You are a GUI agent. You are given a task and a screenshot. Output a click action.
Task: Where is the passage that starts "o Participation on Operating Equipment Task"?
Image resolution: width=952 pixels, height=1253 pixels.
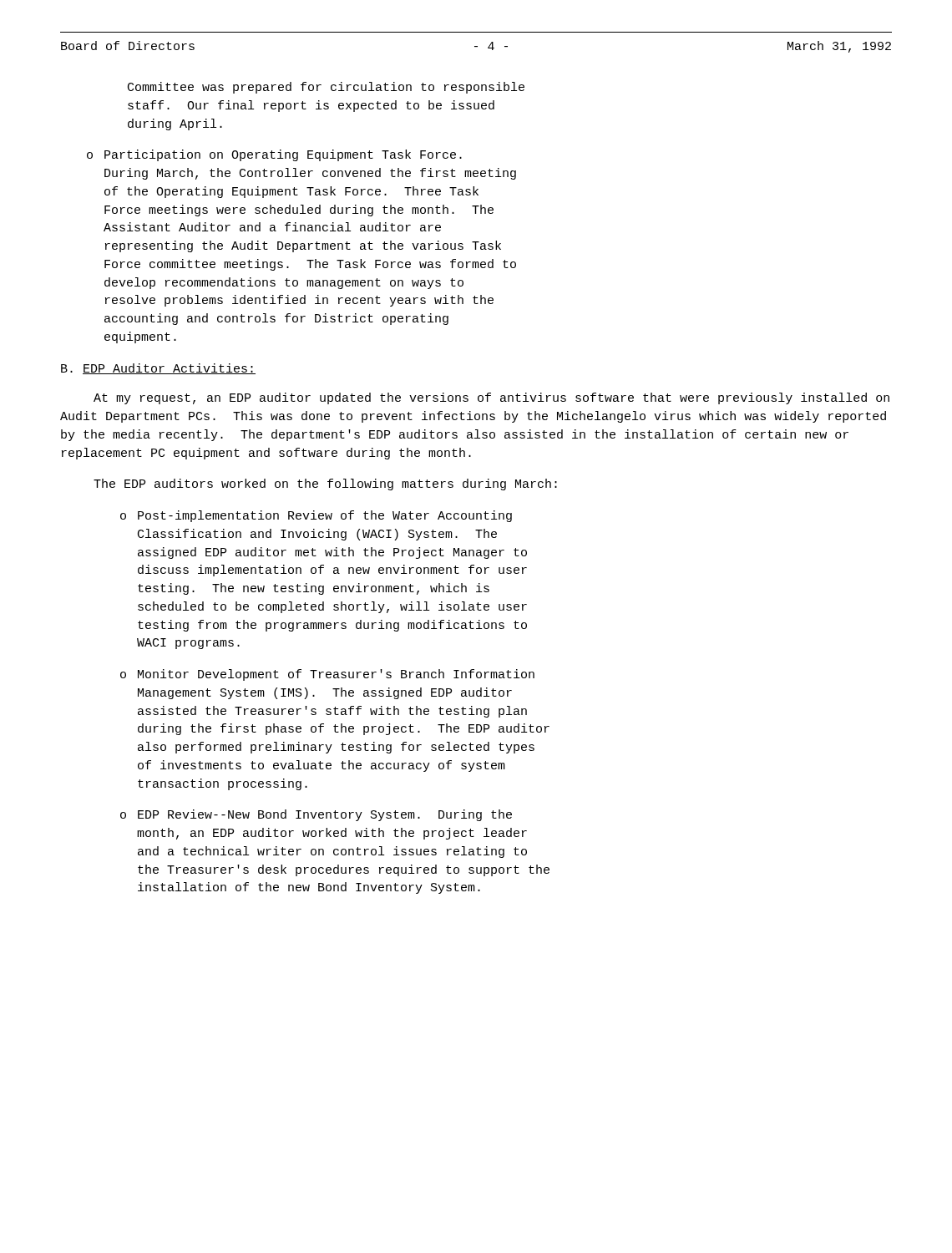tap(476, 247)
